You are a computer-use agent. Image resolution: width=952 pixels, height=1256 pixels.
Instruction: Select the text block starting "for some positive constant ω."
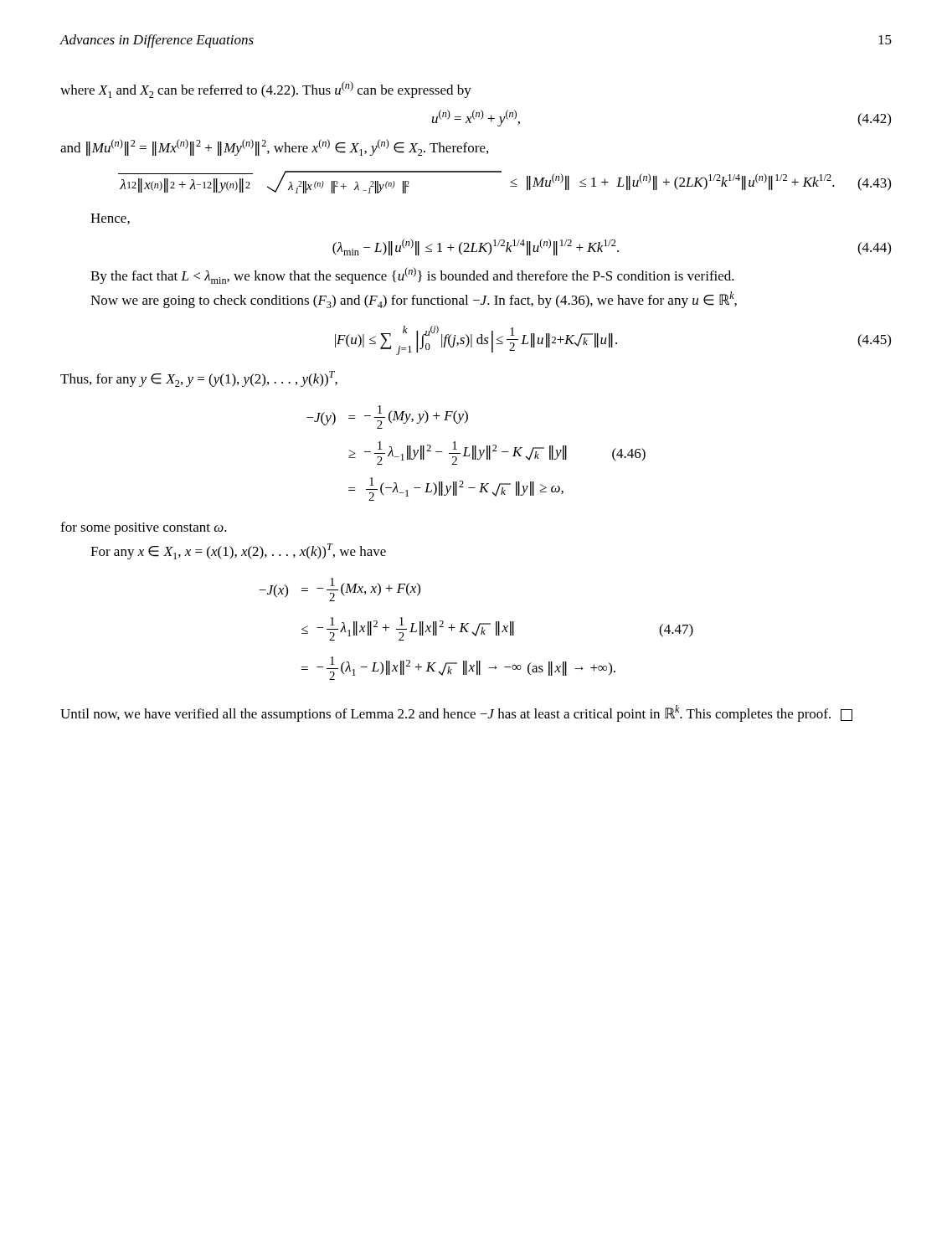tap(144, 527)
